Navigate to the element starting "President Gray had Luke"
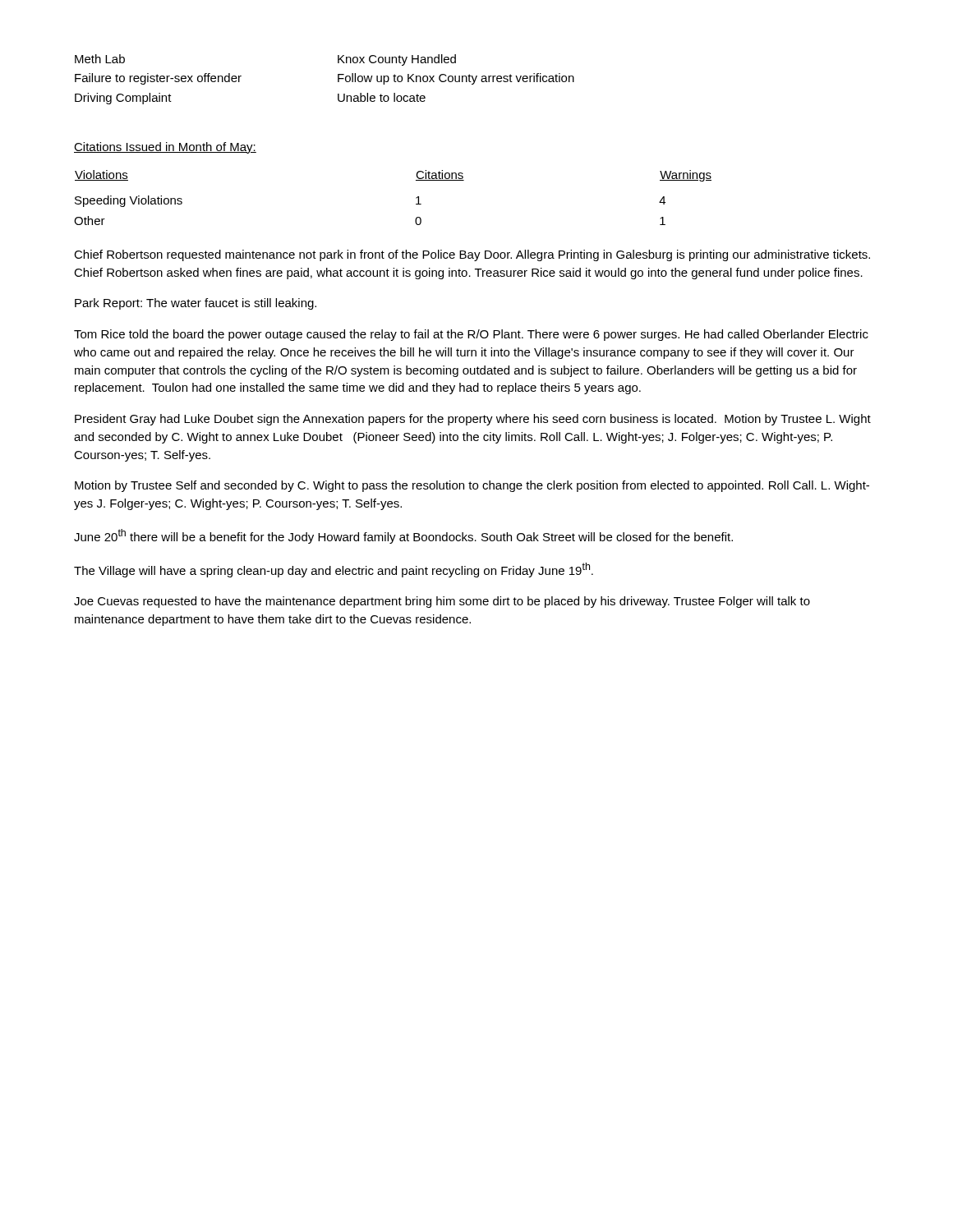Viewport: 953px width, 1232px height. (x=472, y=436)
